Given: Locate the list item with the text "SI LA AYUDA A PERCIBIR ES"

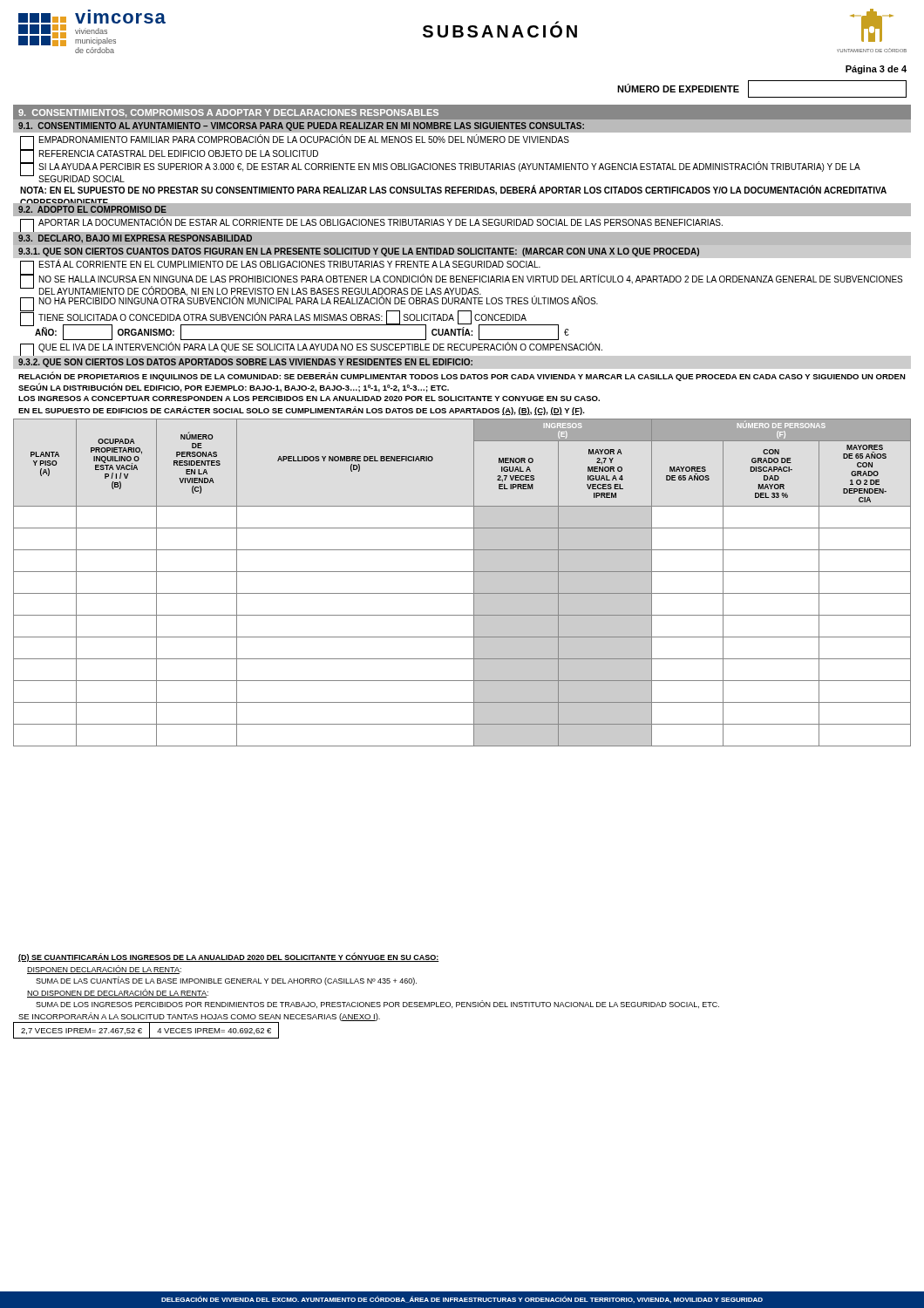Looking at the screenshot, I should click(462, 173).
